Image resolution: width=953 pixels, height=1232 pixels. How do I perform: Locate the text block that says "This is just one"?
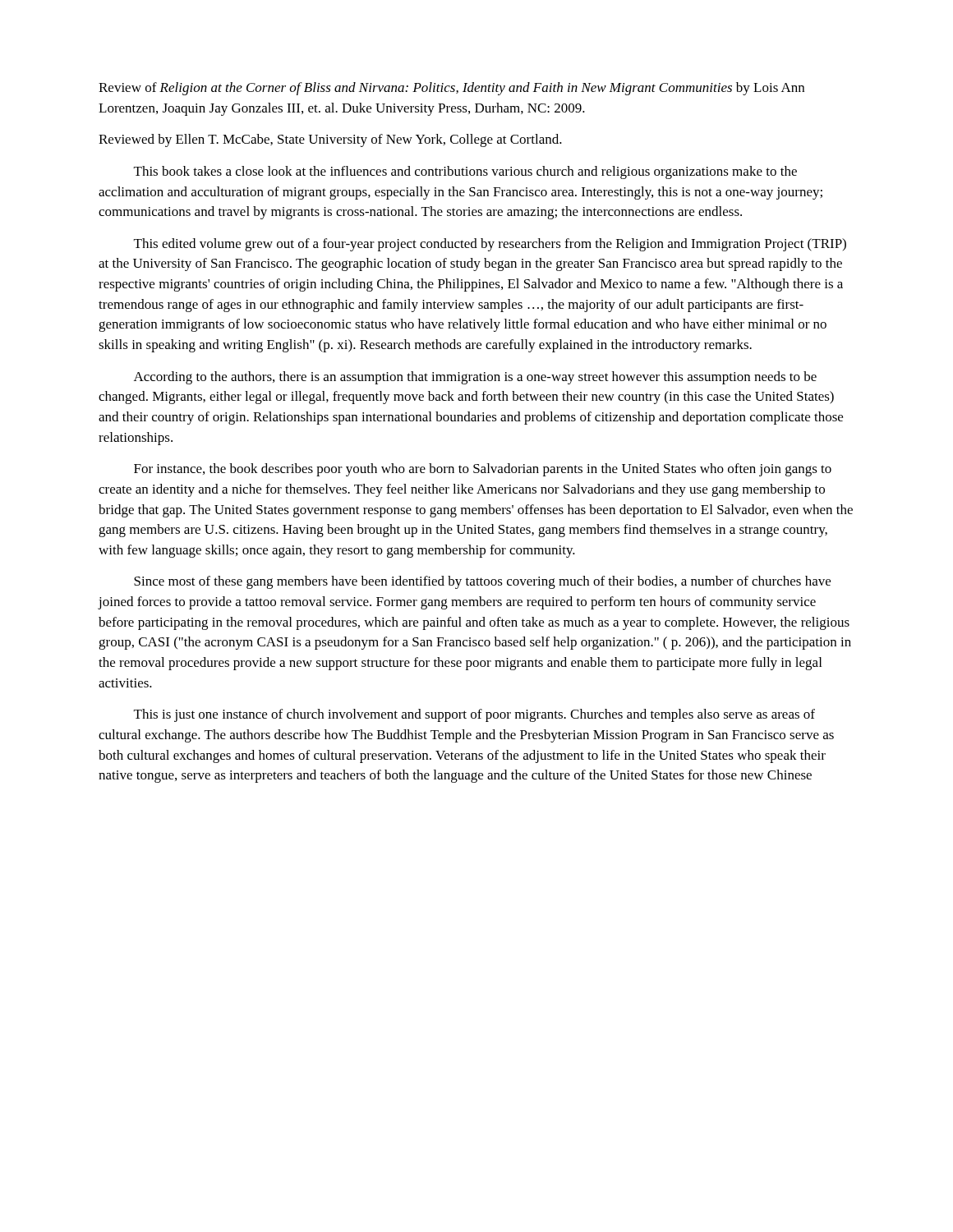[x=476, y=745]
